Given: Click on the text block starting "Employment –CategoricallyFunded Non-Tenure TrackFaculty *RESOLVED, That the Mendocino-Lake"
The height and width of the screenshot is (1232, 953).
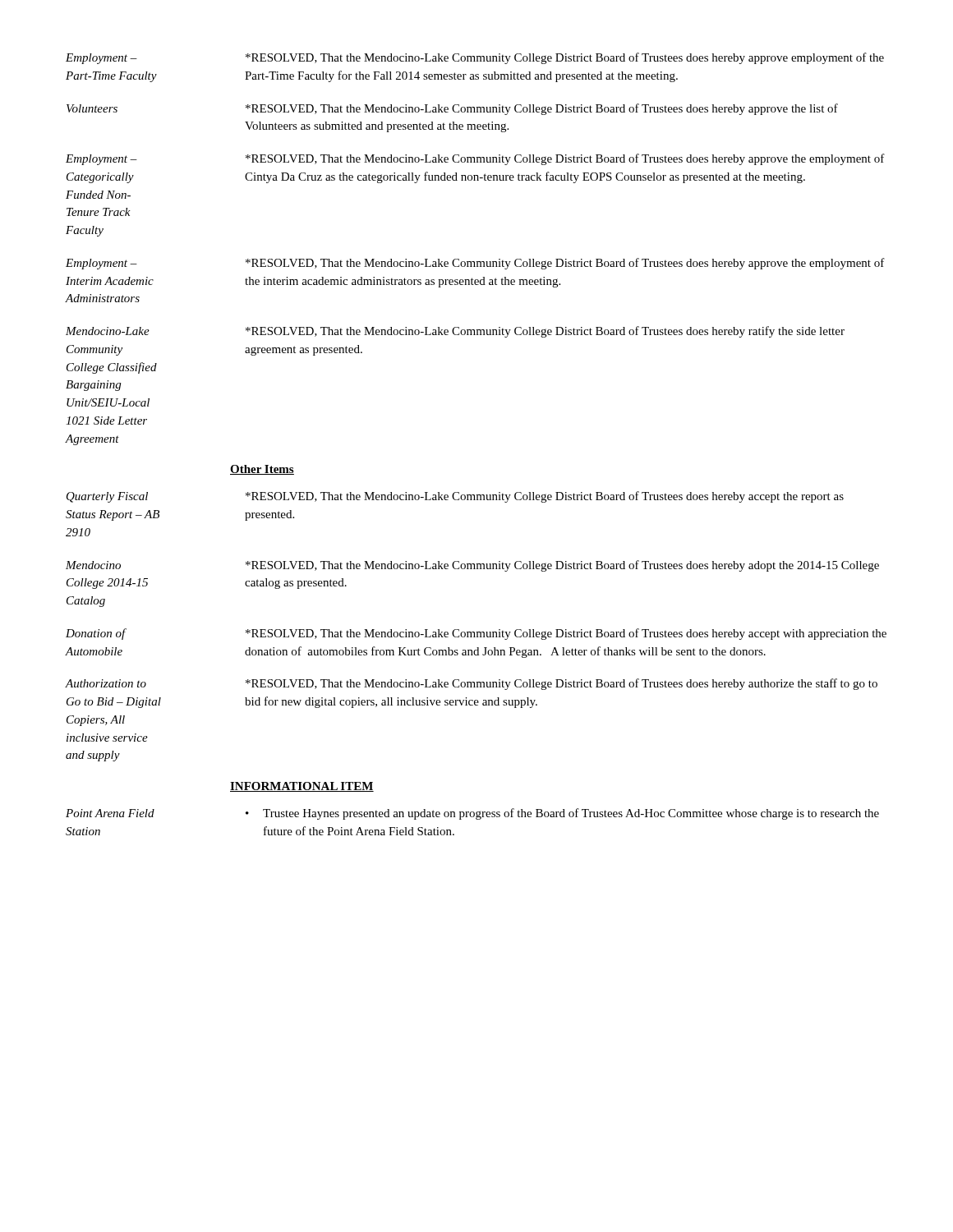Looking at the screenshot, I should pyautogui.click(x=475, y=159).
